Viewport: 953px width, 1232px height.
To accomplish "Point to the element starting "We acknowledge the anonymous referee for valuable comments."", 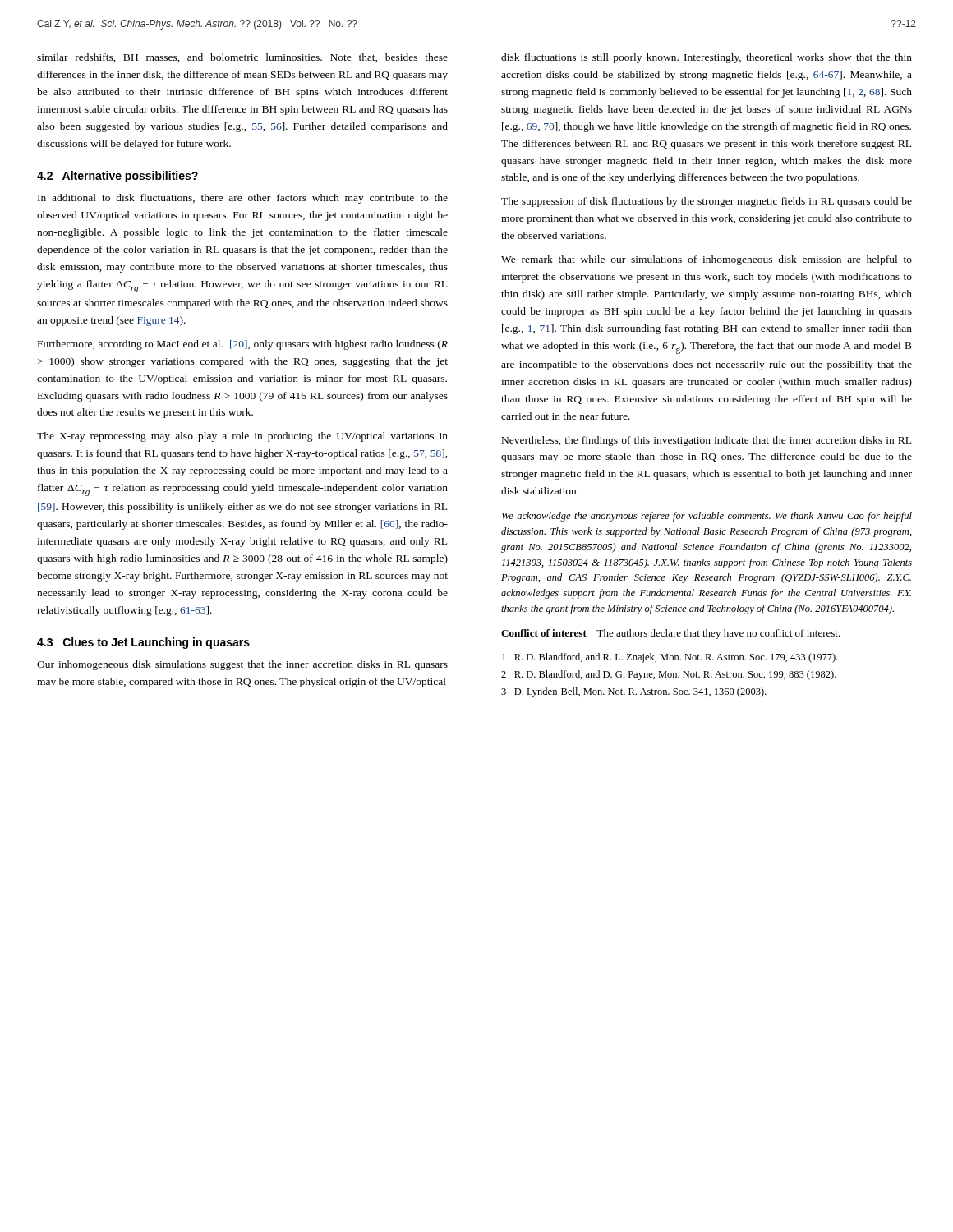I will [707, 562].
